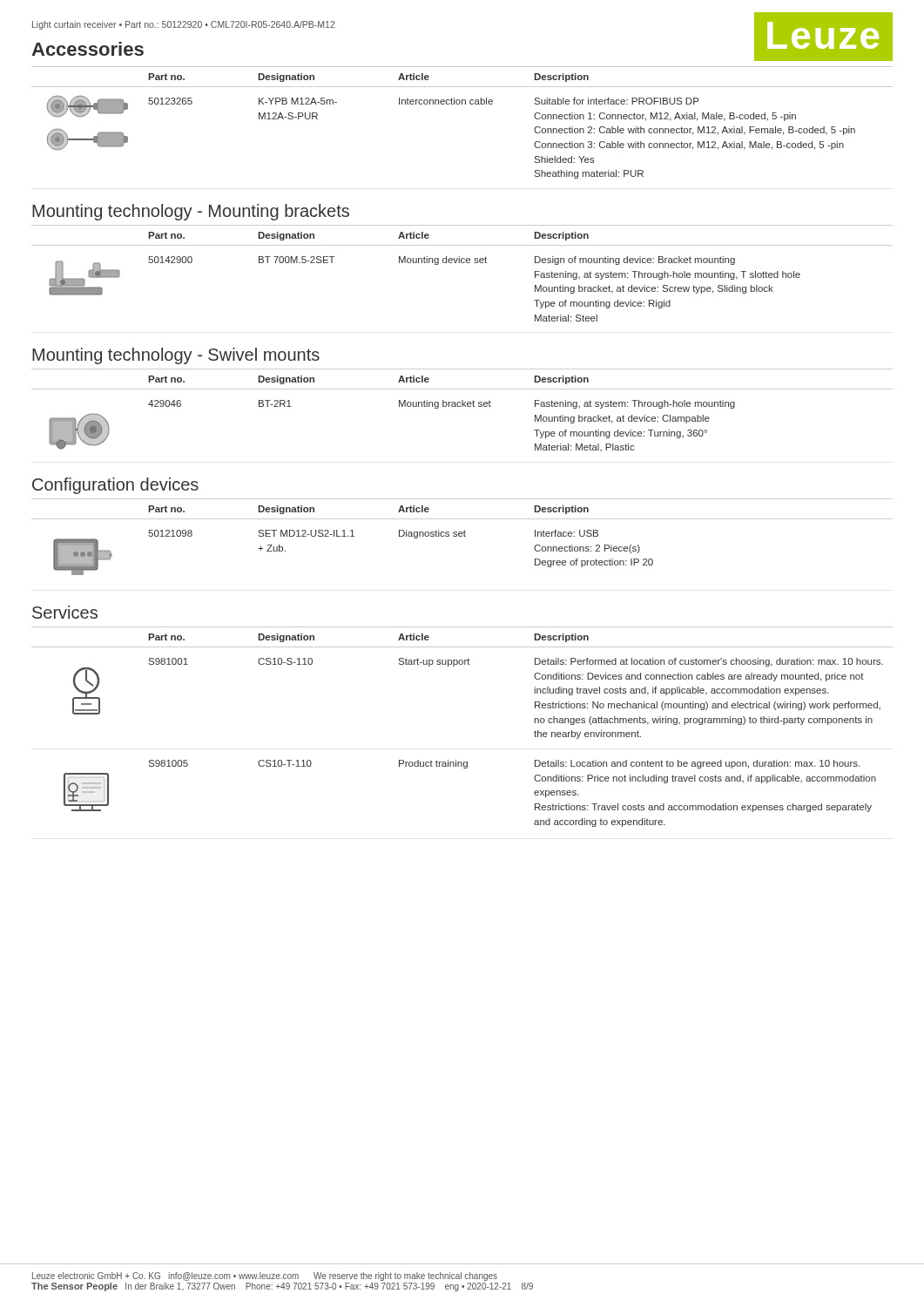Click on the section header that reads "Configuration devices"
Viewport: 924px width, 1307px height.
115,485
